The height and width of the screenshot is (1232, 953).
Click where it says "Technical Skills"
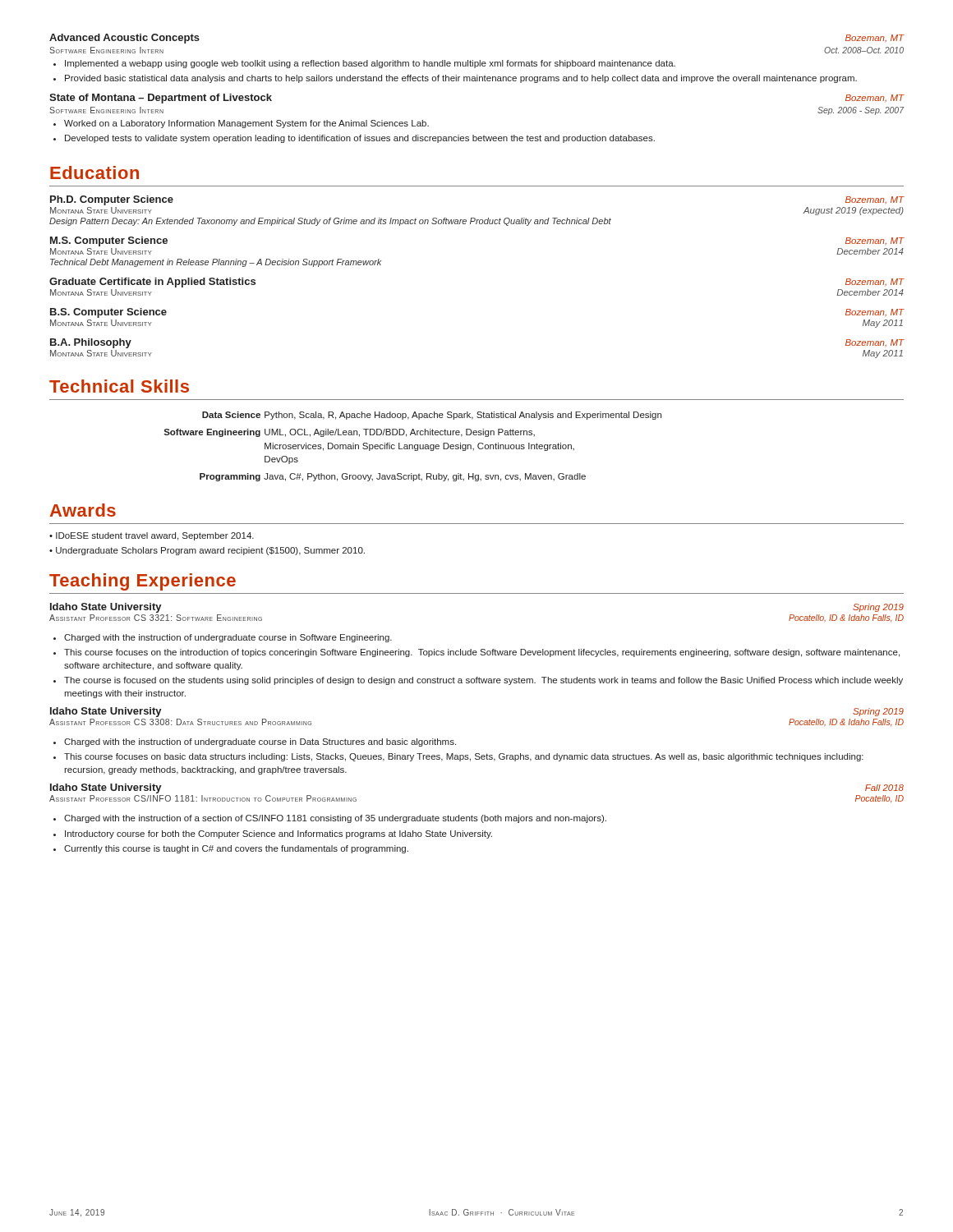click(120, 387)
